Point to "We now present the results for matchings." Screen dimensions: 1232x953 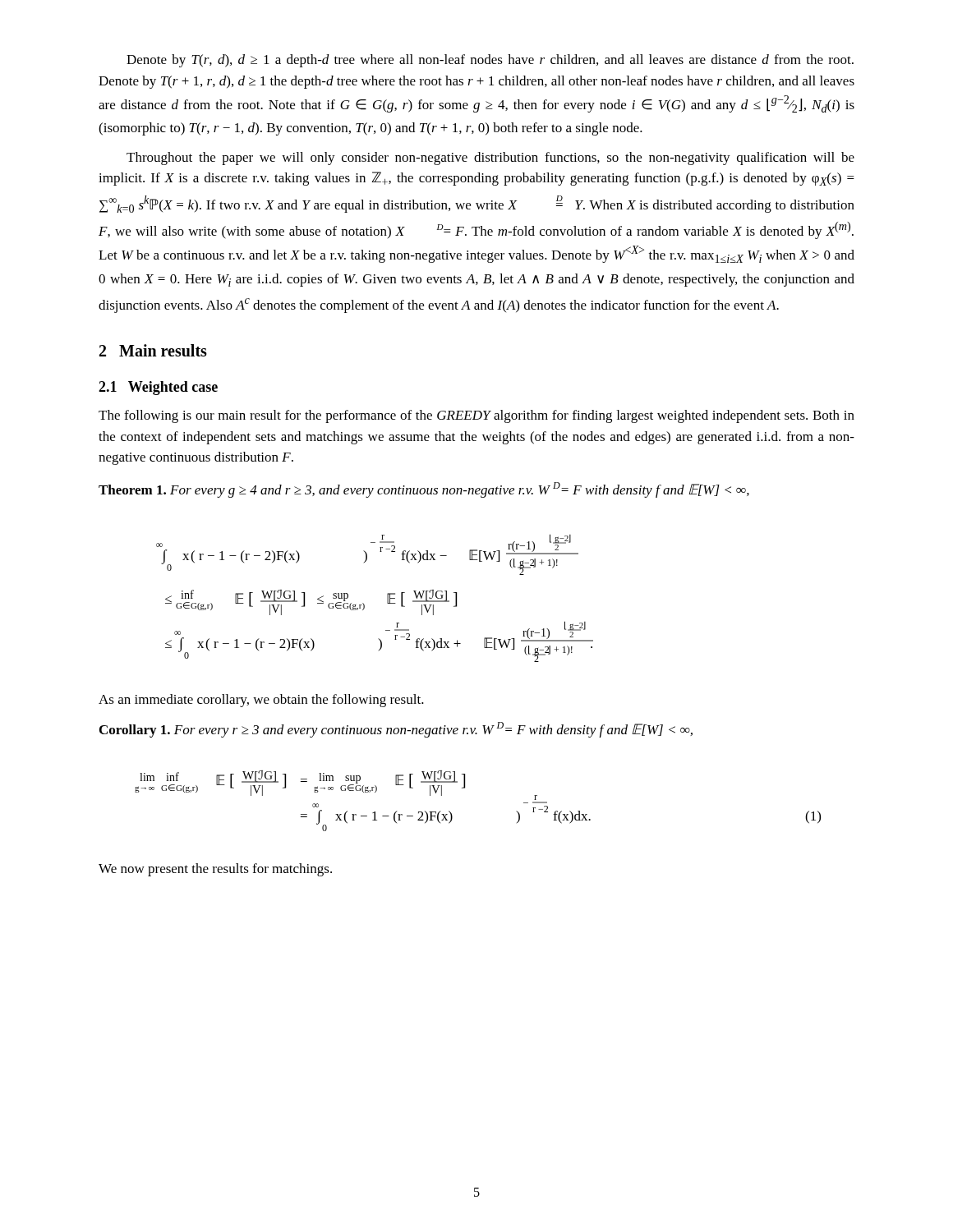[216, 869]
